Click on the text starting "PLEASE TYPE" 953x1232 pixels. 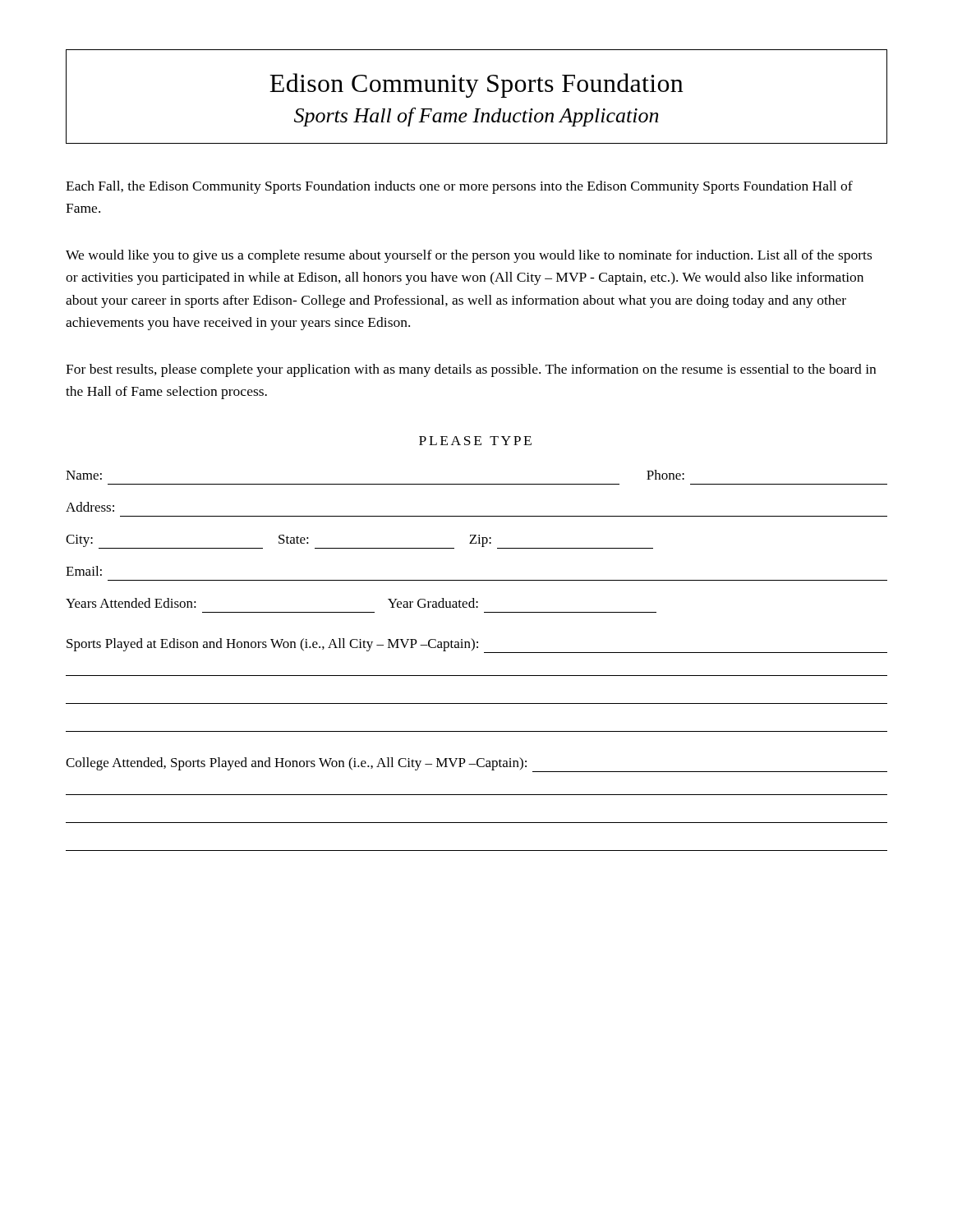(476, 440)
